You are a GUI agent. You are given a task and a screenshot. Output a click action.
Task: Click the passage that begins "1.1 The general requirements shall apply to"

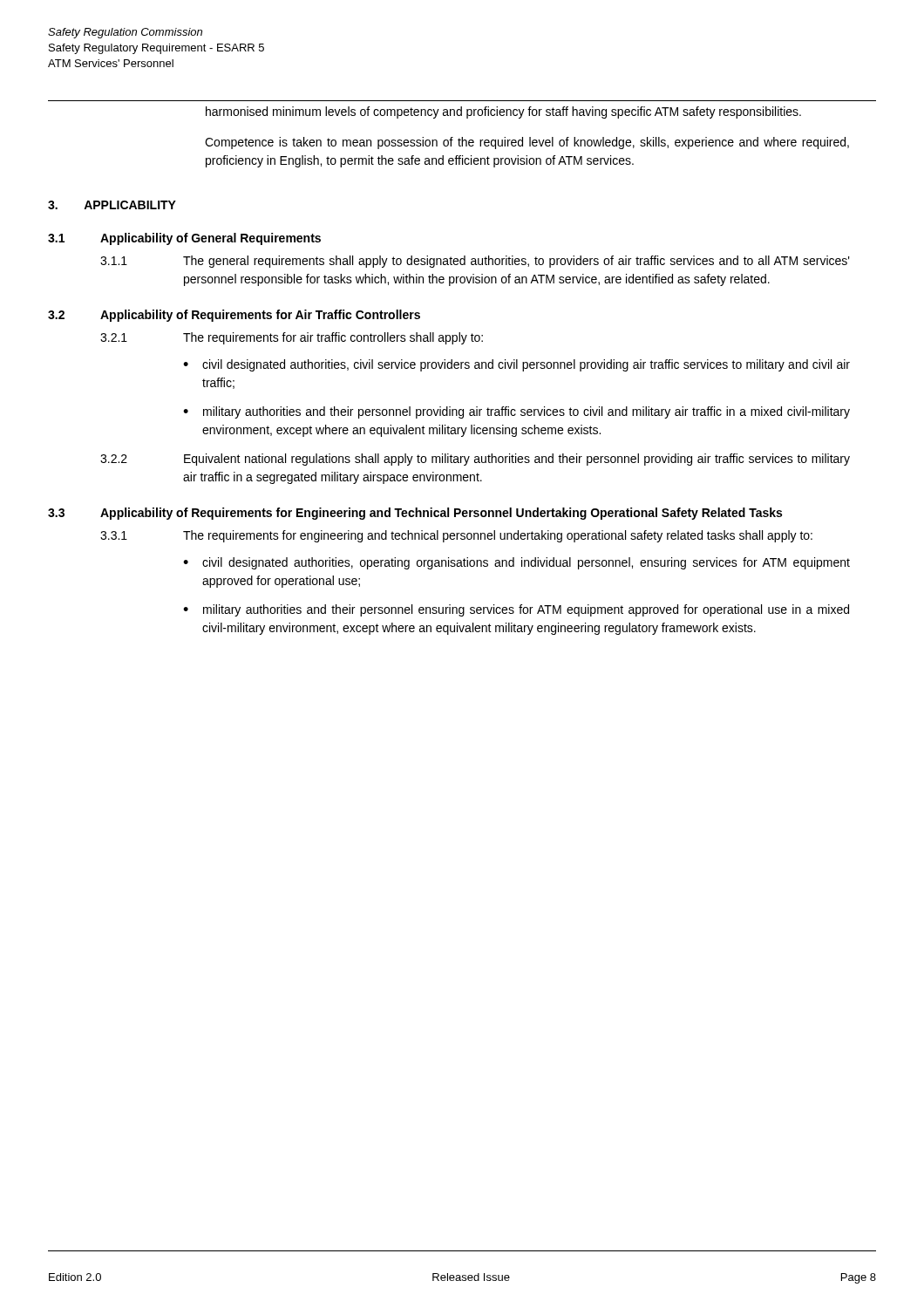[x=449, y=270]
